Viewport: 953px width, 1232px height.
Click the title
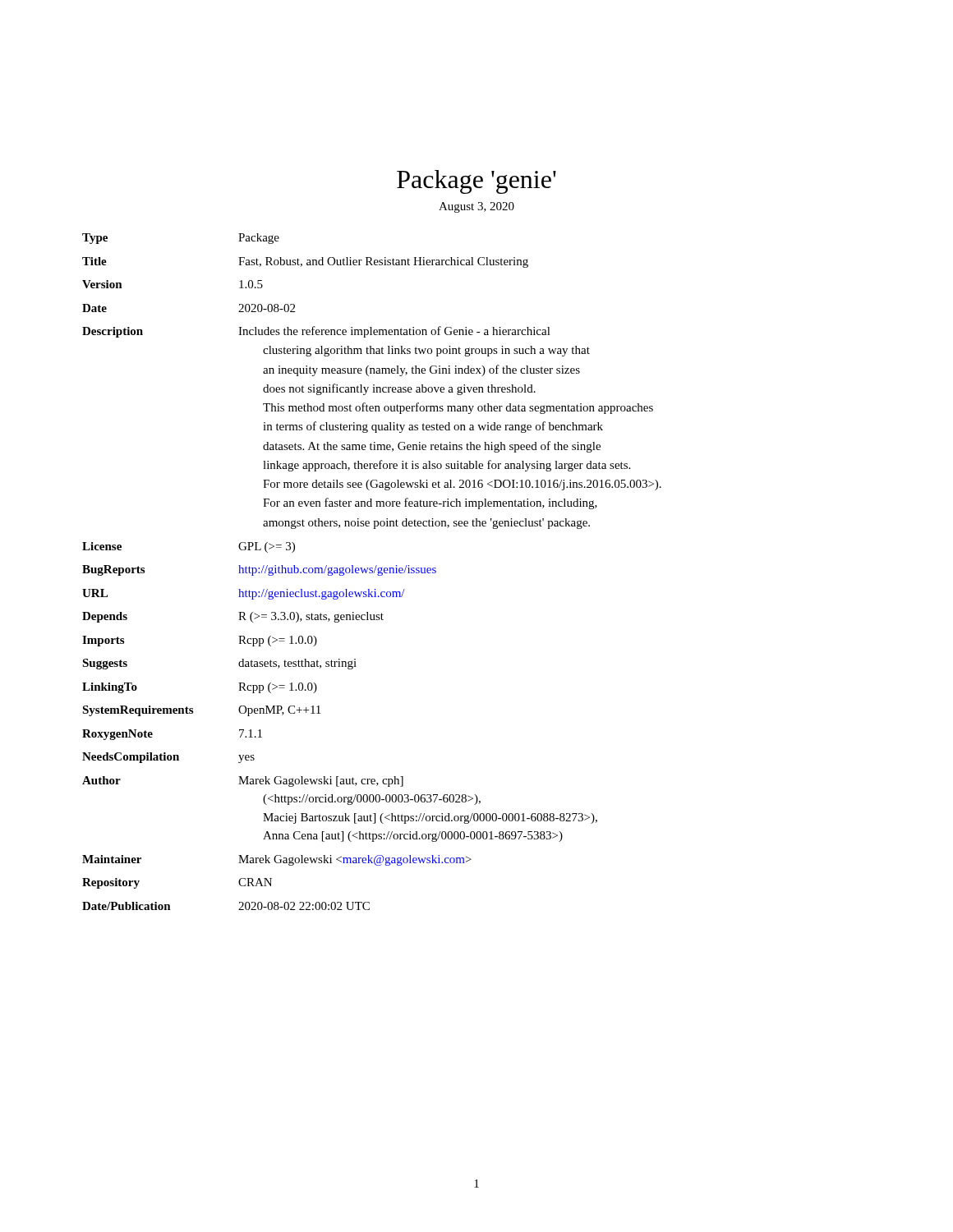tap(476, 179)
